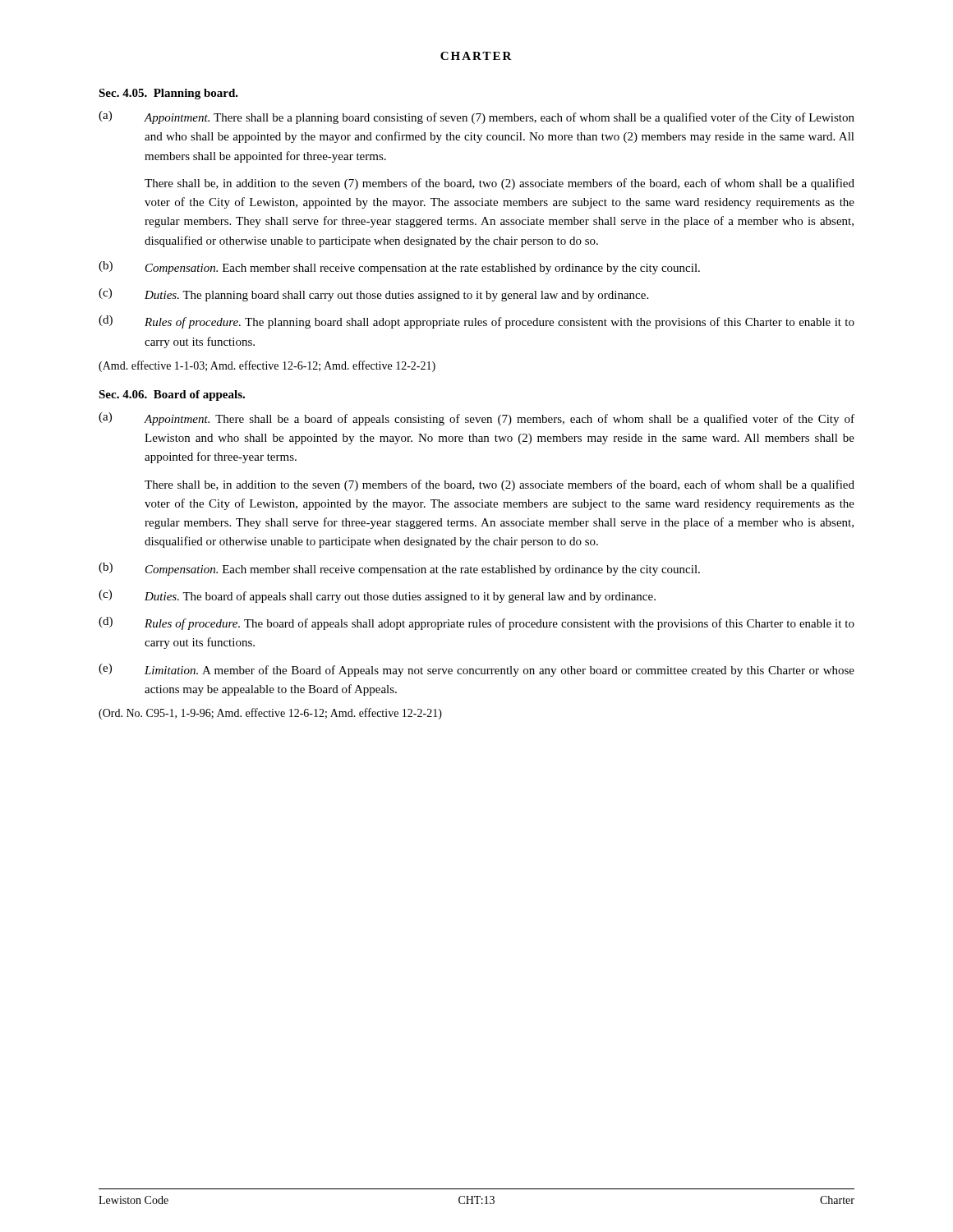Where is the passage that starts "(c) Duties. The planning"?

click(476, 295)
